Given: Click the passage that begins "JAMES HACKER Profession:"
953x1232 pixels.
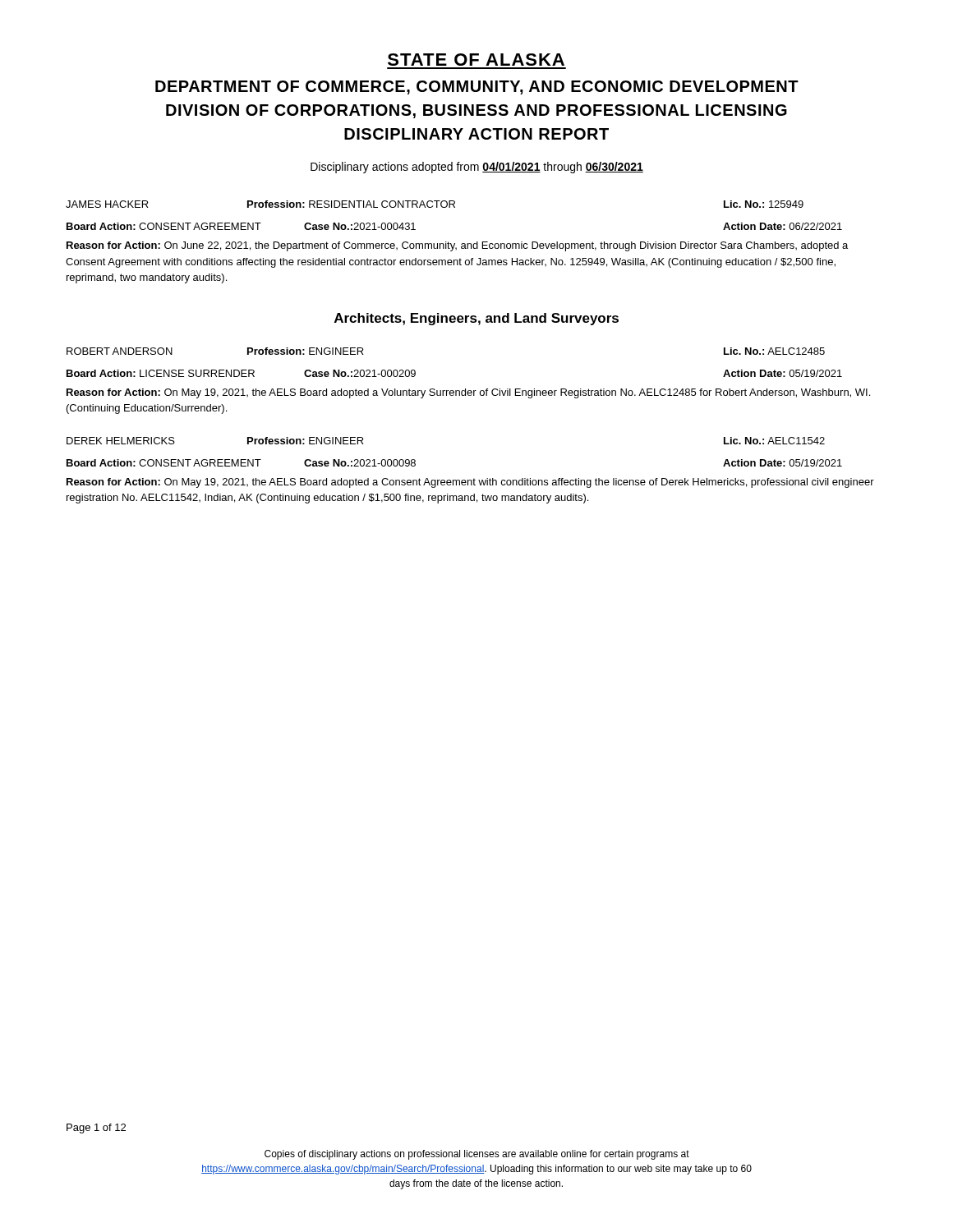Looking at the screenshot, I should (x=435, y=204).
